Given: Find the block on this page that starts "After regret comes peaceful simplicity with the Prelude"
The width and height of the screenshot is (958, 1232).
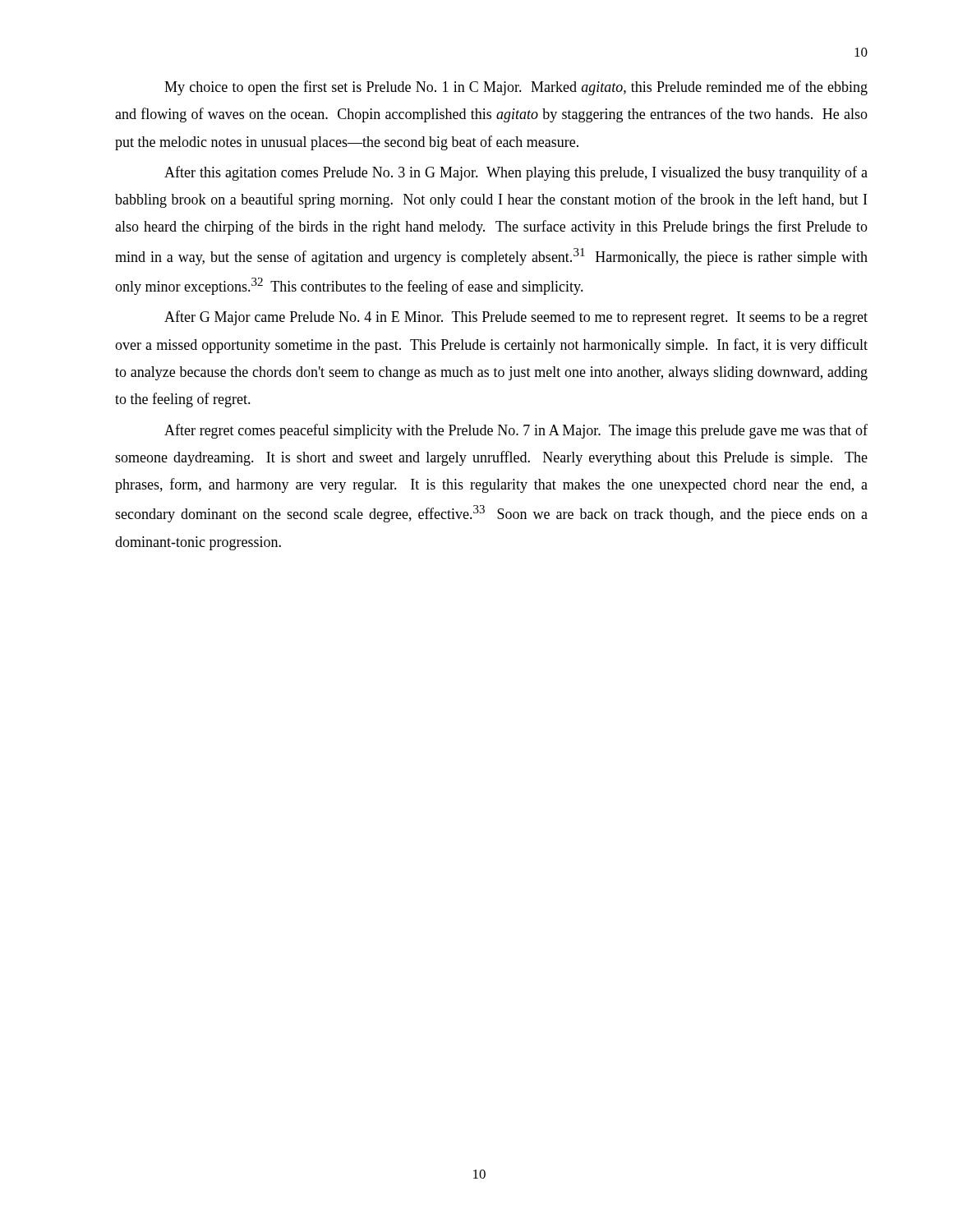Looking at the screenshot, I should [491, 486].
